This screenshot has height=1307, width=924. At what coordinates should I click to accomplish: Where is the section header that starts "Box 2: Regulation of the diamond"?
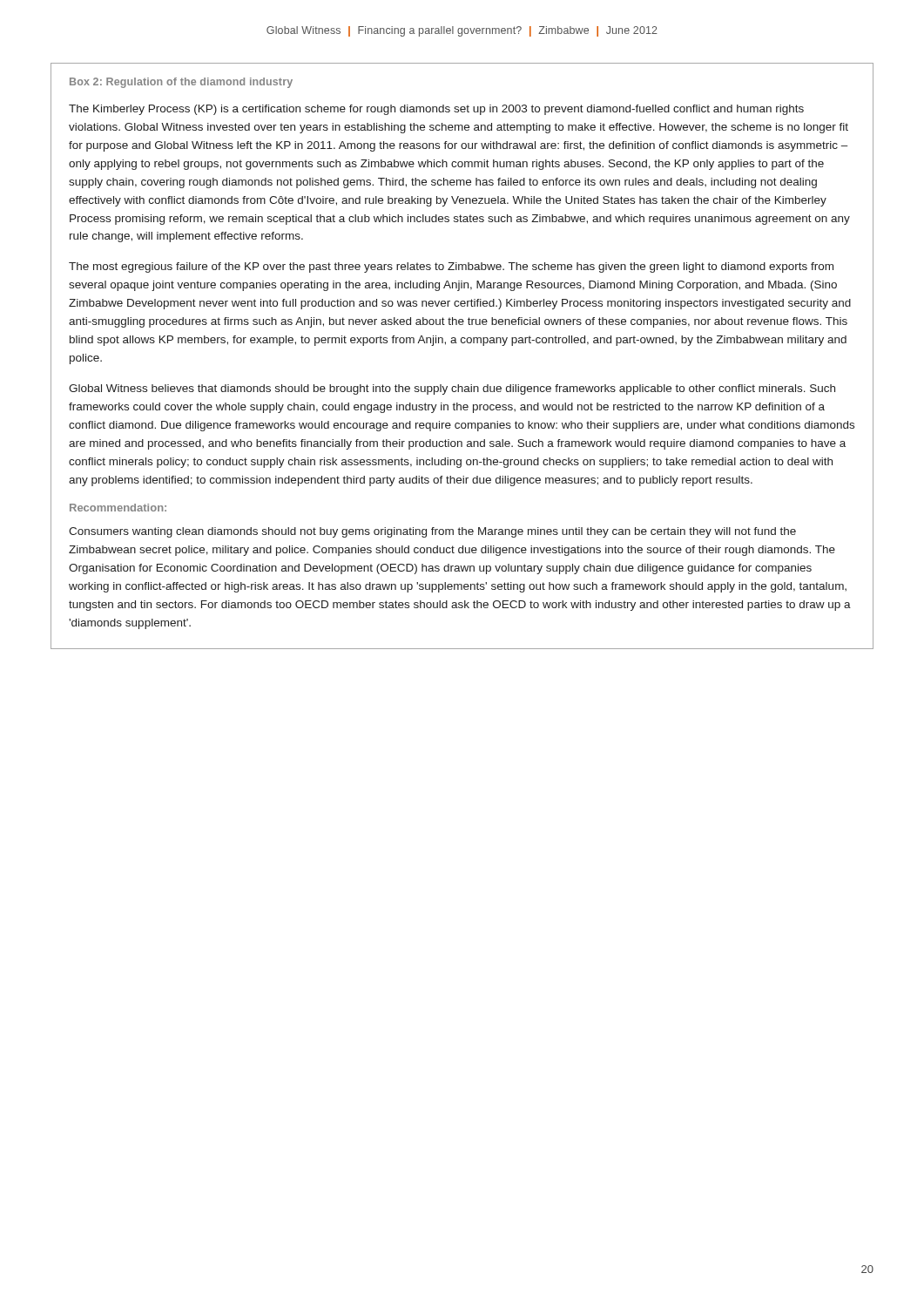[181, 82]
